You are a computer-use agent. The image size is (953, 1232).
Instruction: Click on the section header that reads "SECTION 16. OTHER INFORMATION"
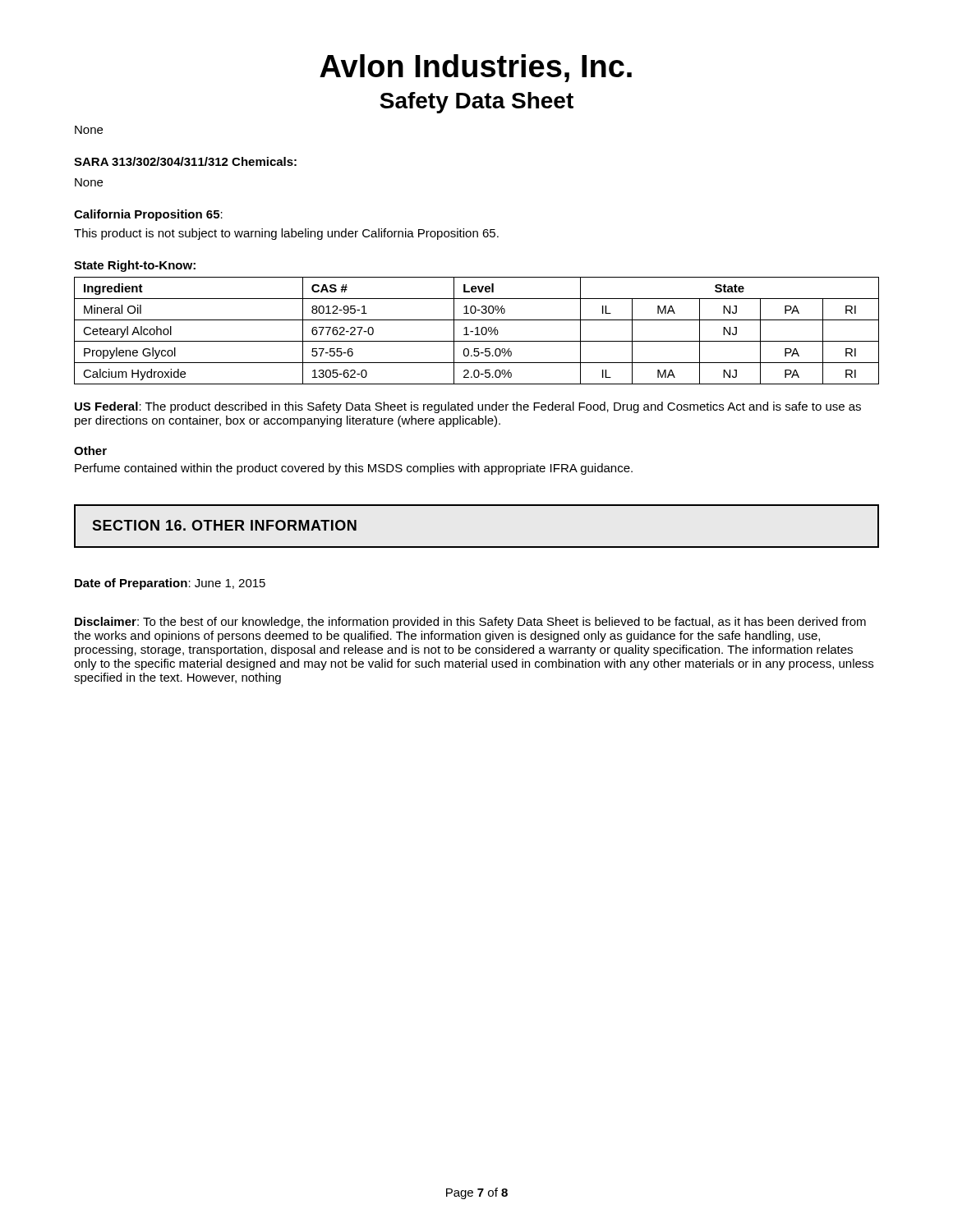[x=225, y=526]
